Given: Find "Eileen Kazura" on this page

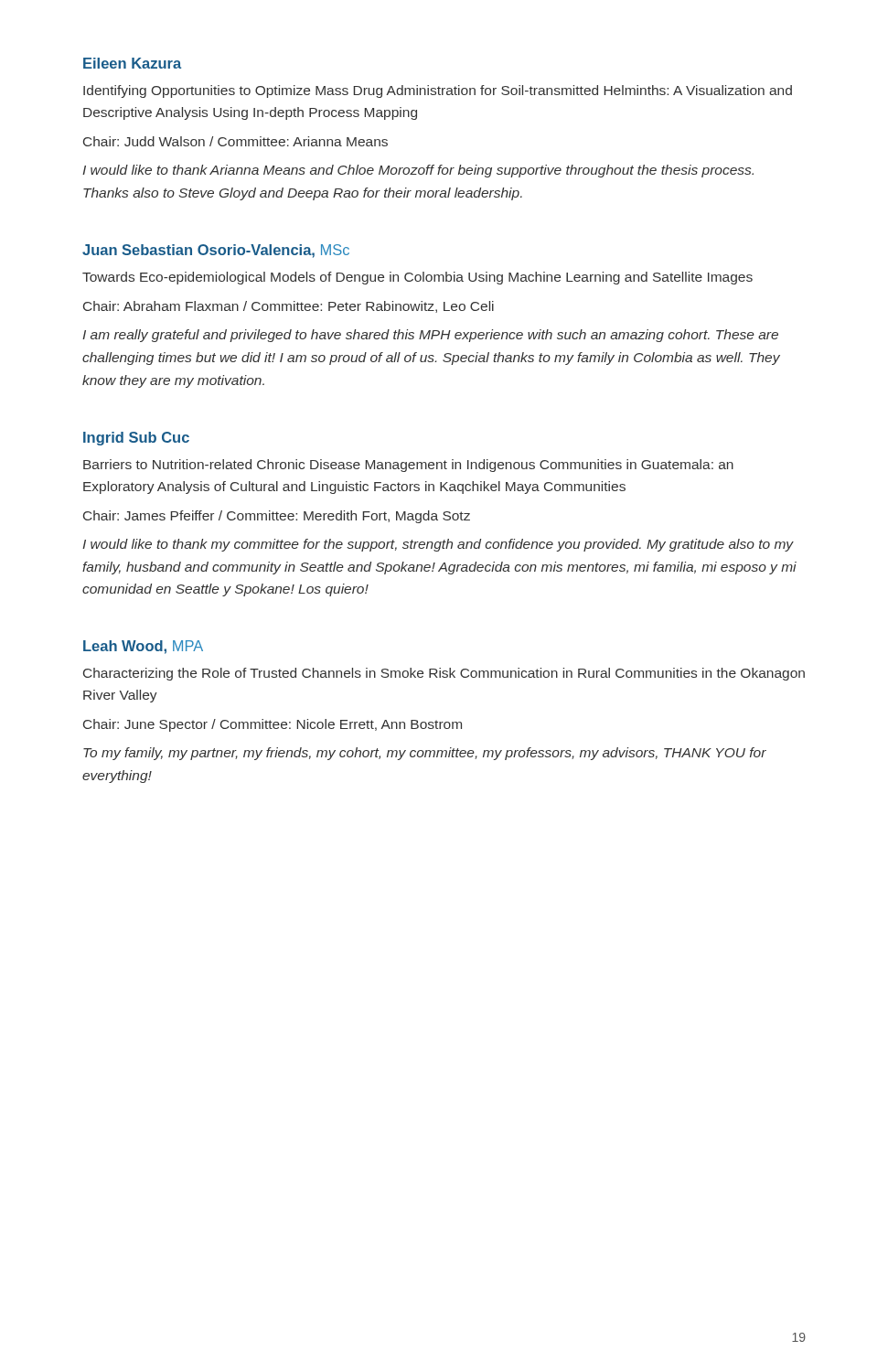Looking at the screenshot, I should pos(132,63).
